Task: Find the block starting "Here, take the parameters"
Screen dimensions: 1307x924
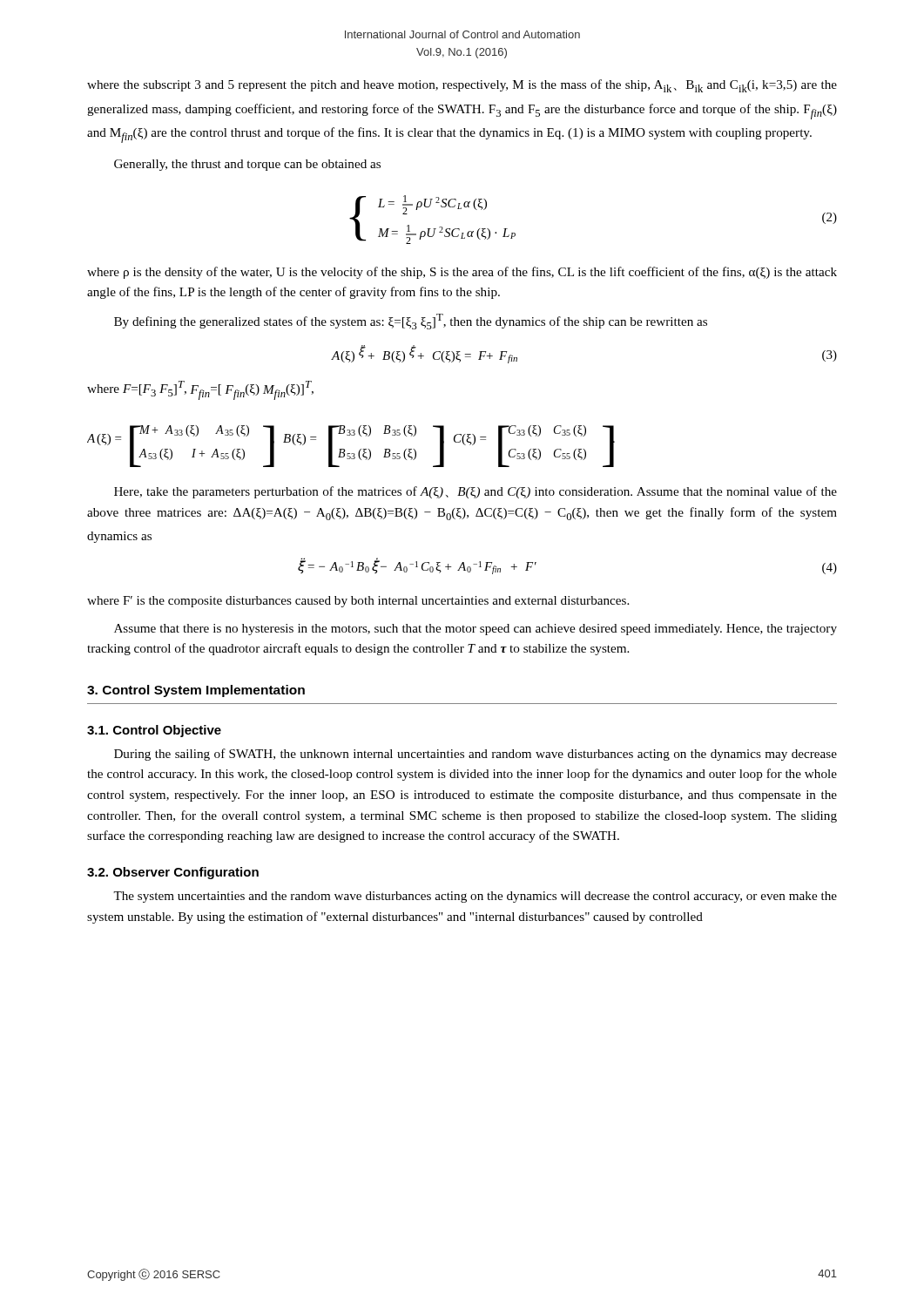Action: point(462,514)
